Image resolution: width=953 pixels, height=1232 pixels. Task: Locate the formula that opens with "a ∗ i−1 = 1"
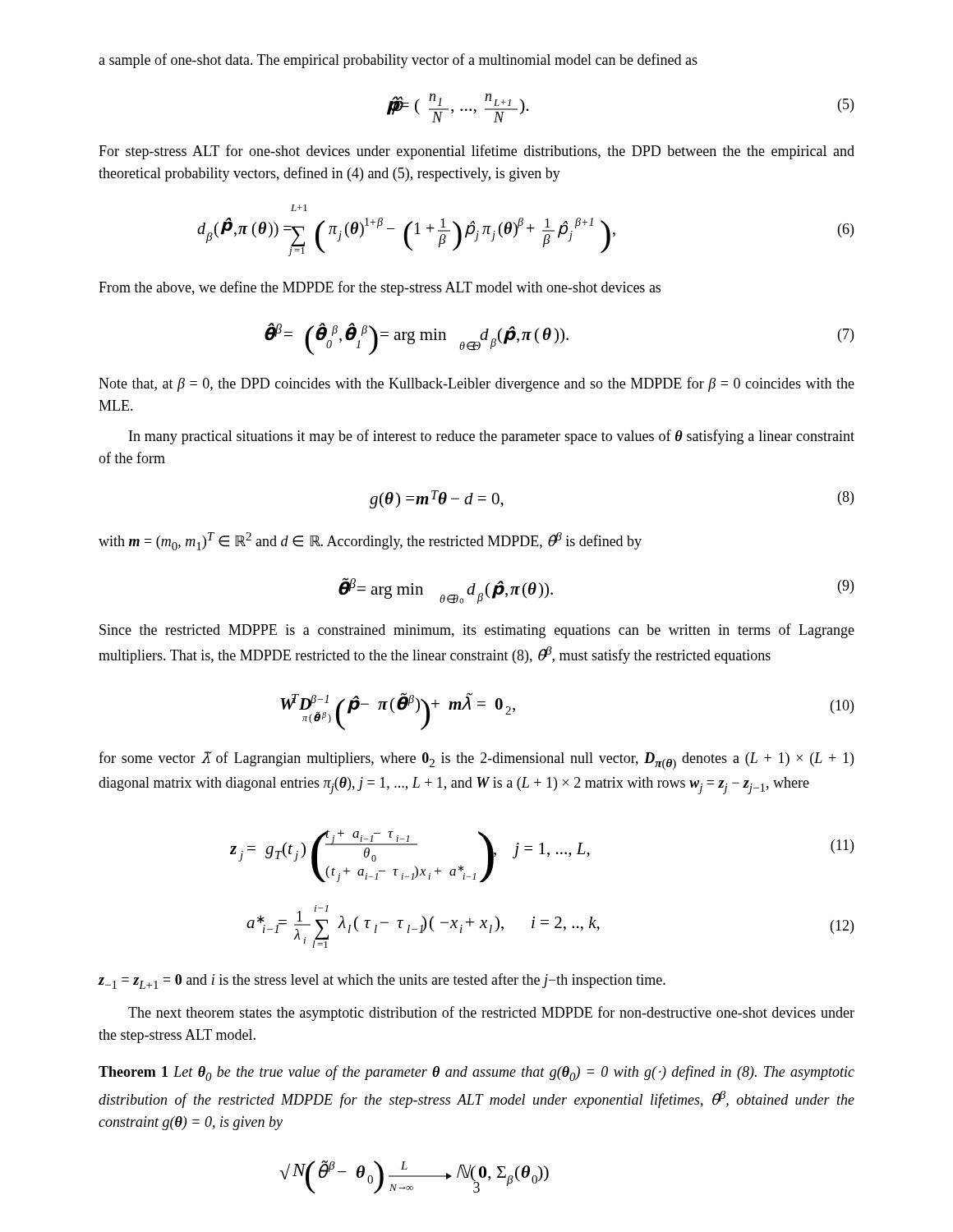[x=550, y=926]
